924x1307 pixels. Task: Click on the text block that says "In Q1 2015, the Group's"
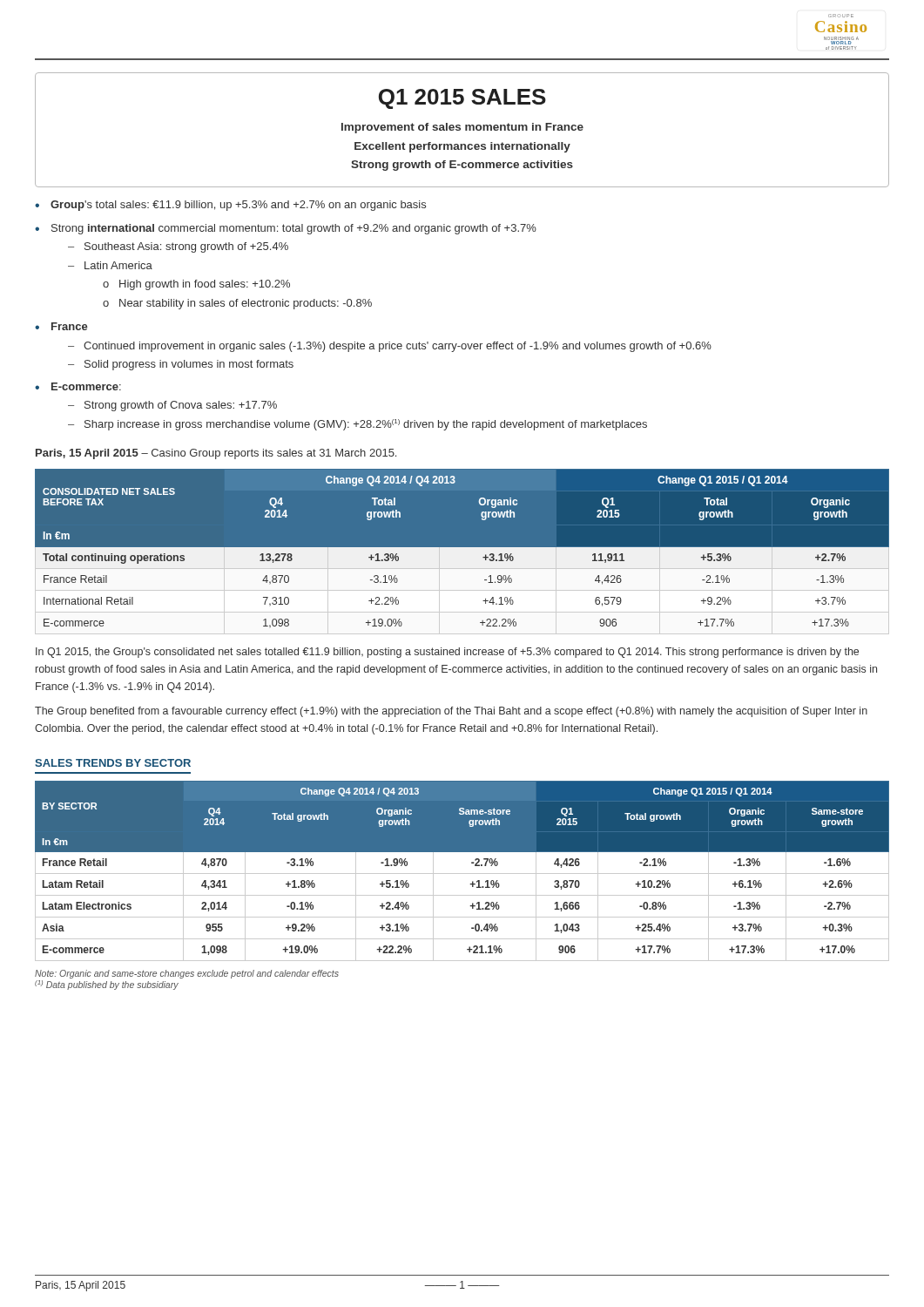pos(456,669)
